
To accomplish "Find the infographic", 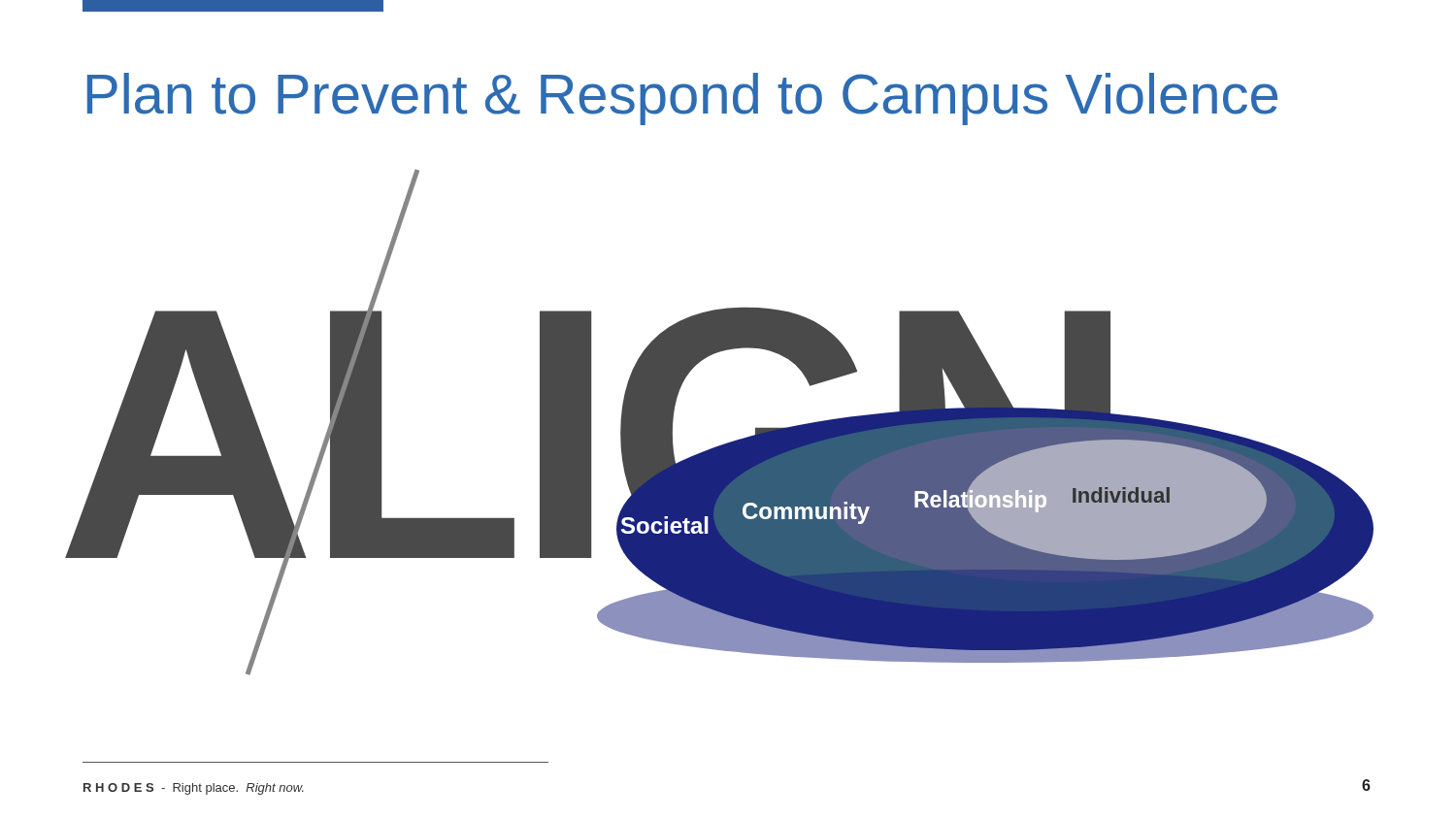I will [x=713, y=432].
